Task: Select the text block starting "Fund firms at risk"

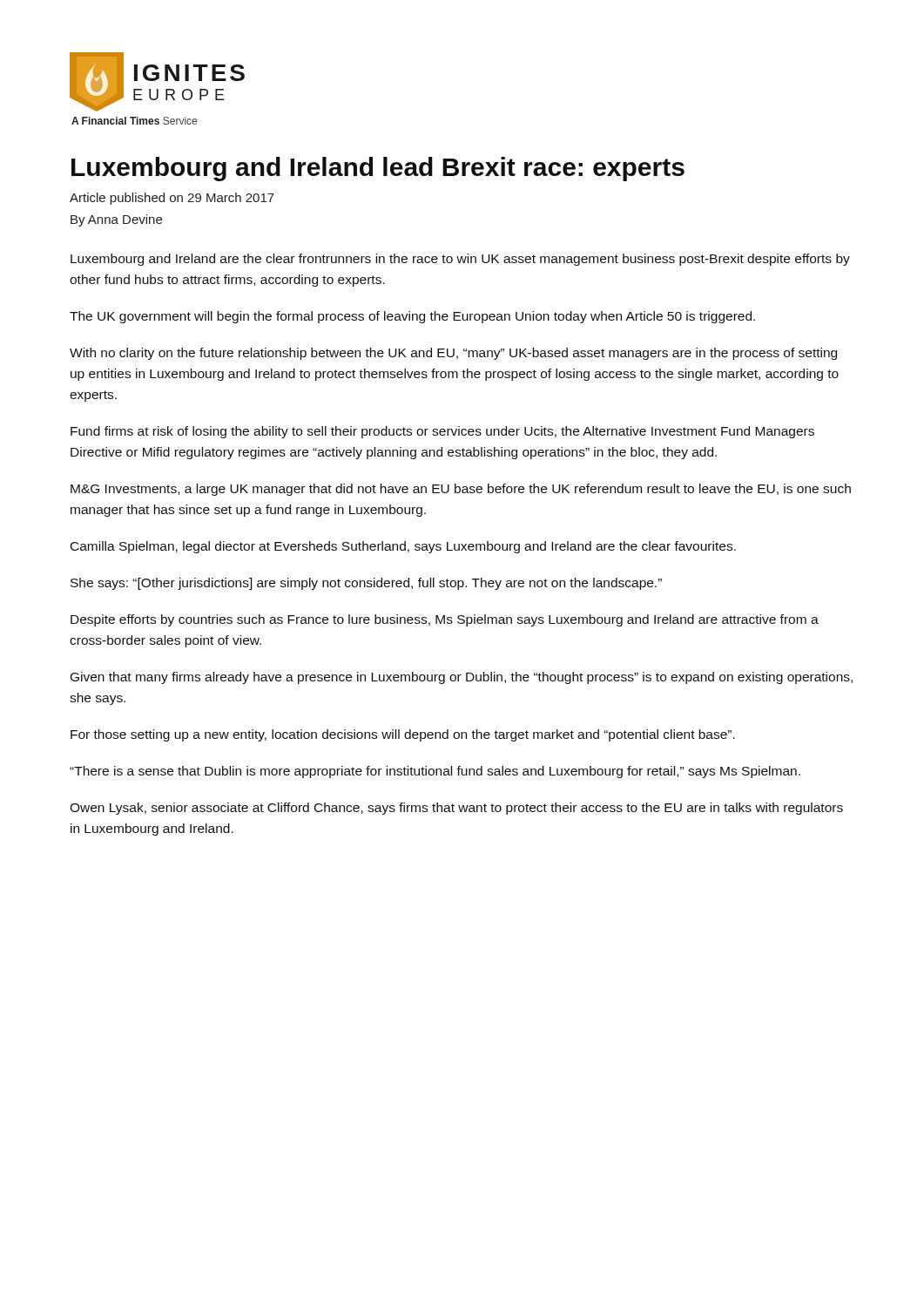Action: point(462,442)
